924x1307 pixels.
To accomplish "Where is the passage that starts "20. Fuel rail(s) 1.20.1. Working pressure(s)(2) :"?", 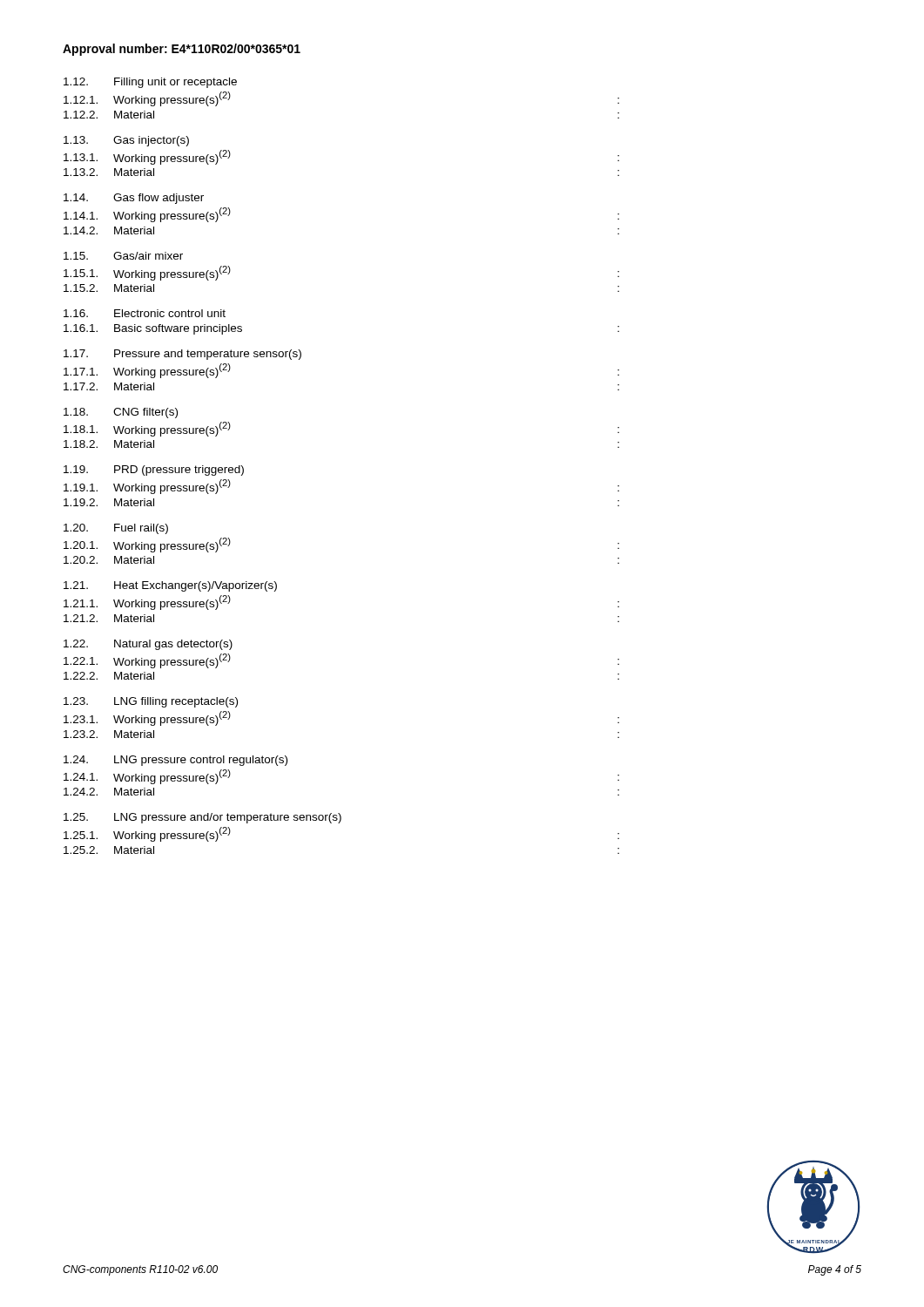I will click(116, 529).
